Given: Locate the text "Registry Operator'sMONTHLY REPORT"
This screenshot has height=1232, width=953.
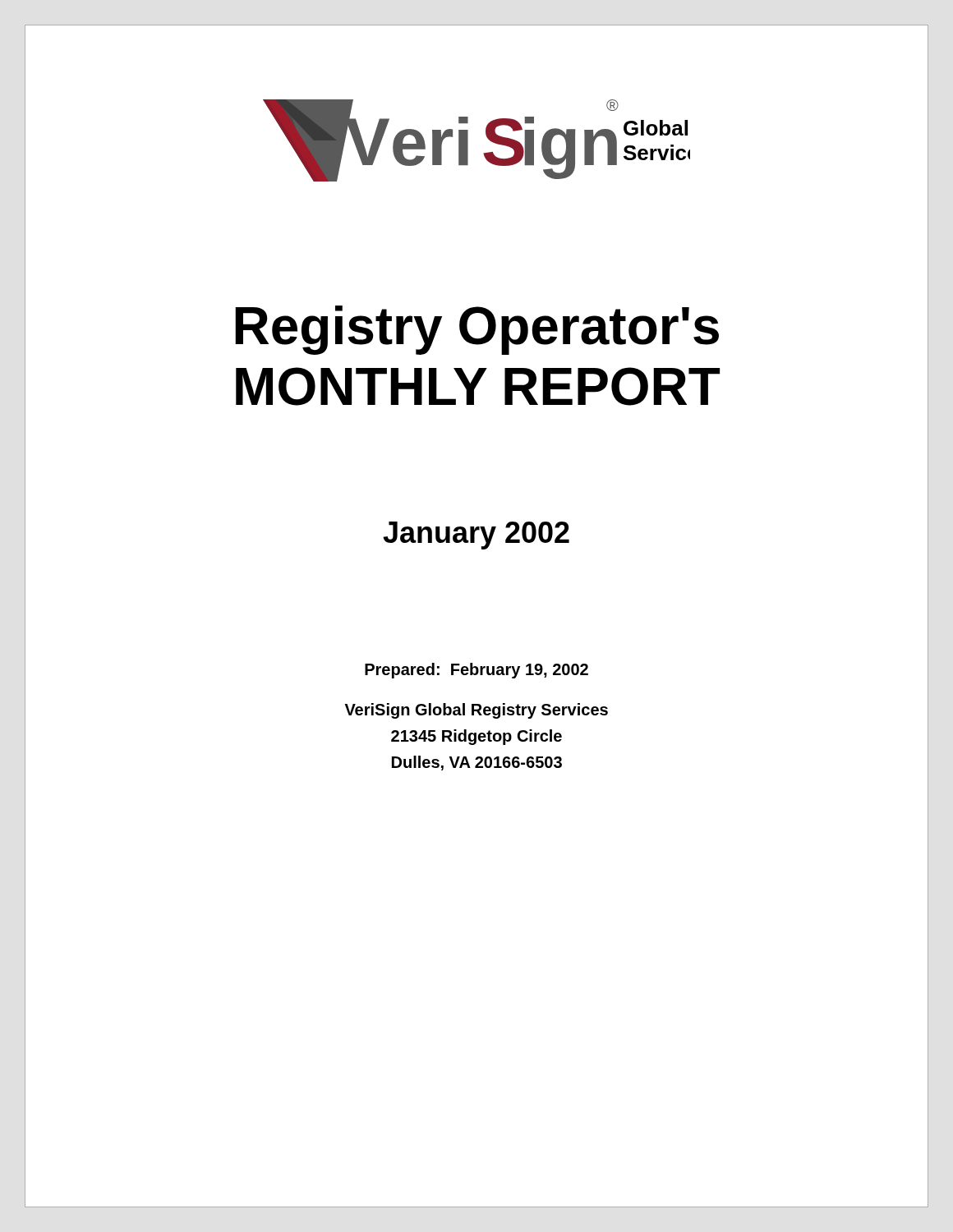Looking at the screenshot, I should pos(476,357).
